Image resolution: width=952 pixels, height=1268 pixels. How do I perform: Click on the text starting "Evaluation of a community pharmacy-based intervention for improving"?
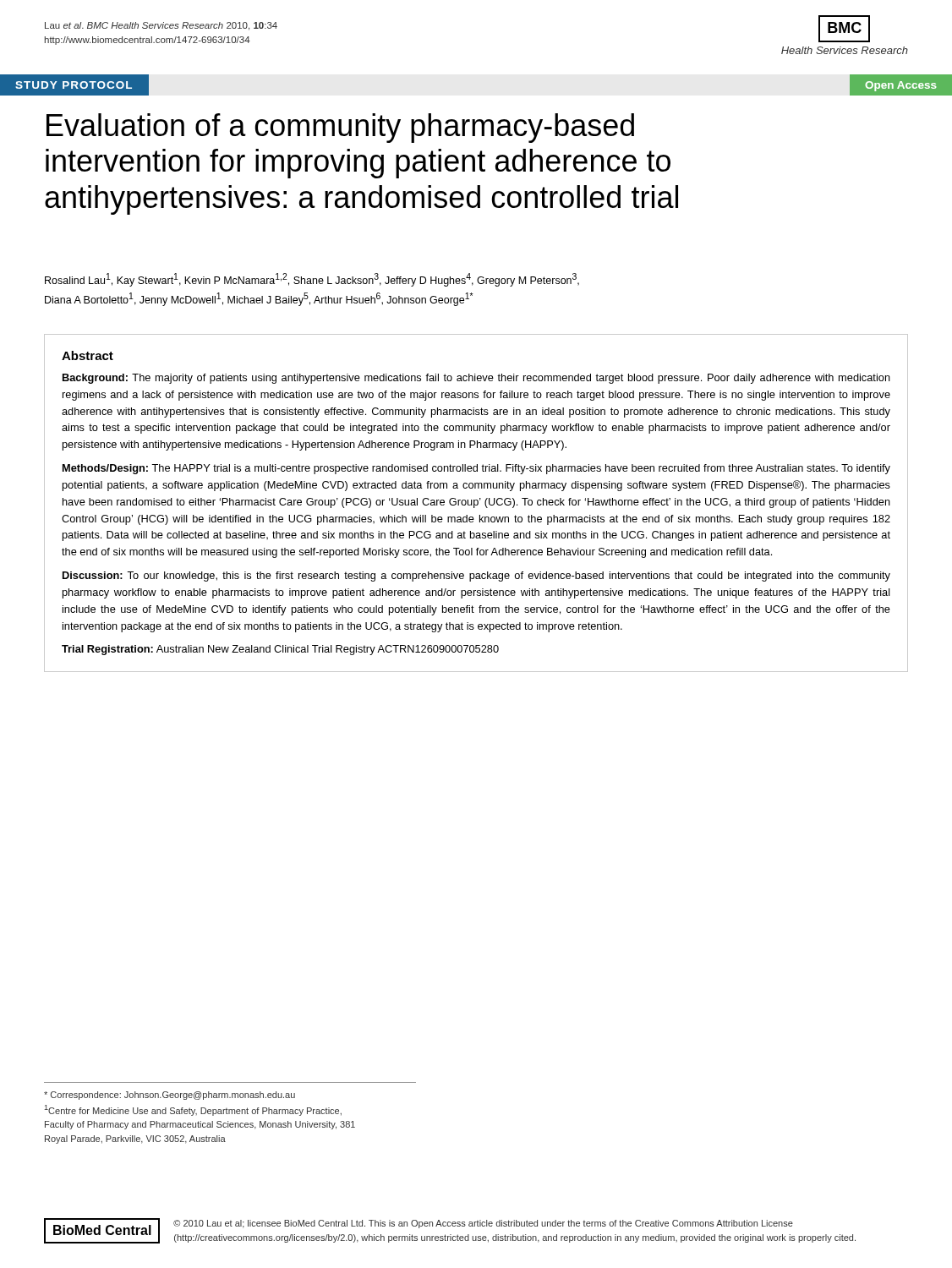tap(476, 162)
